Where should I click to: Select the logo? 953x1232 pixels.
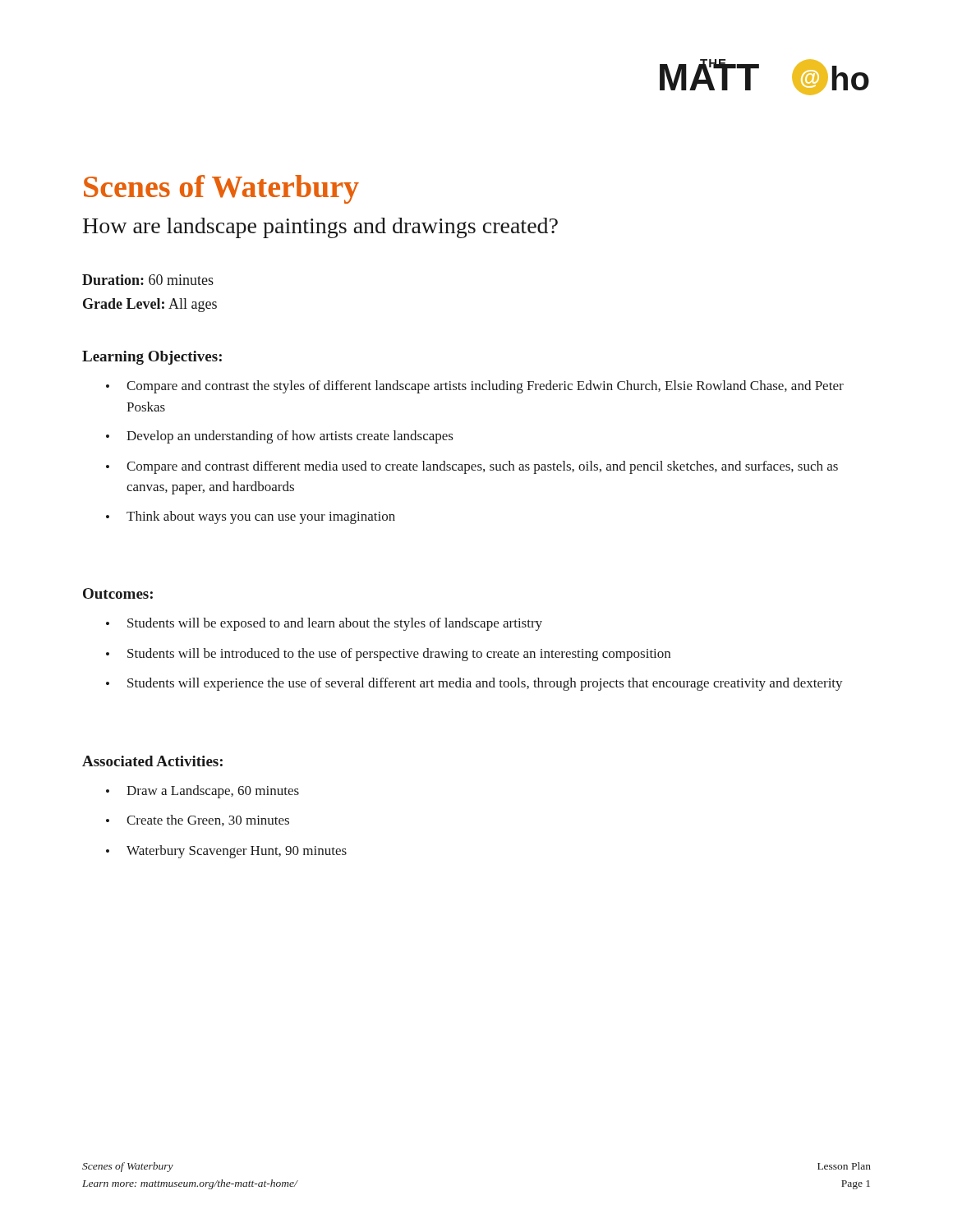[764, 76]
